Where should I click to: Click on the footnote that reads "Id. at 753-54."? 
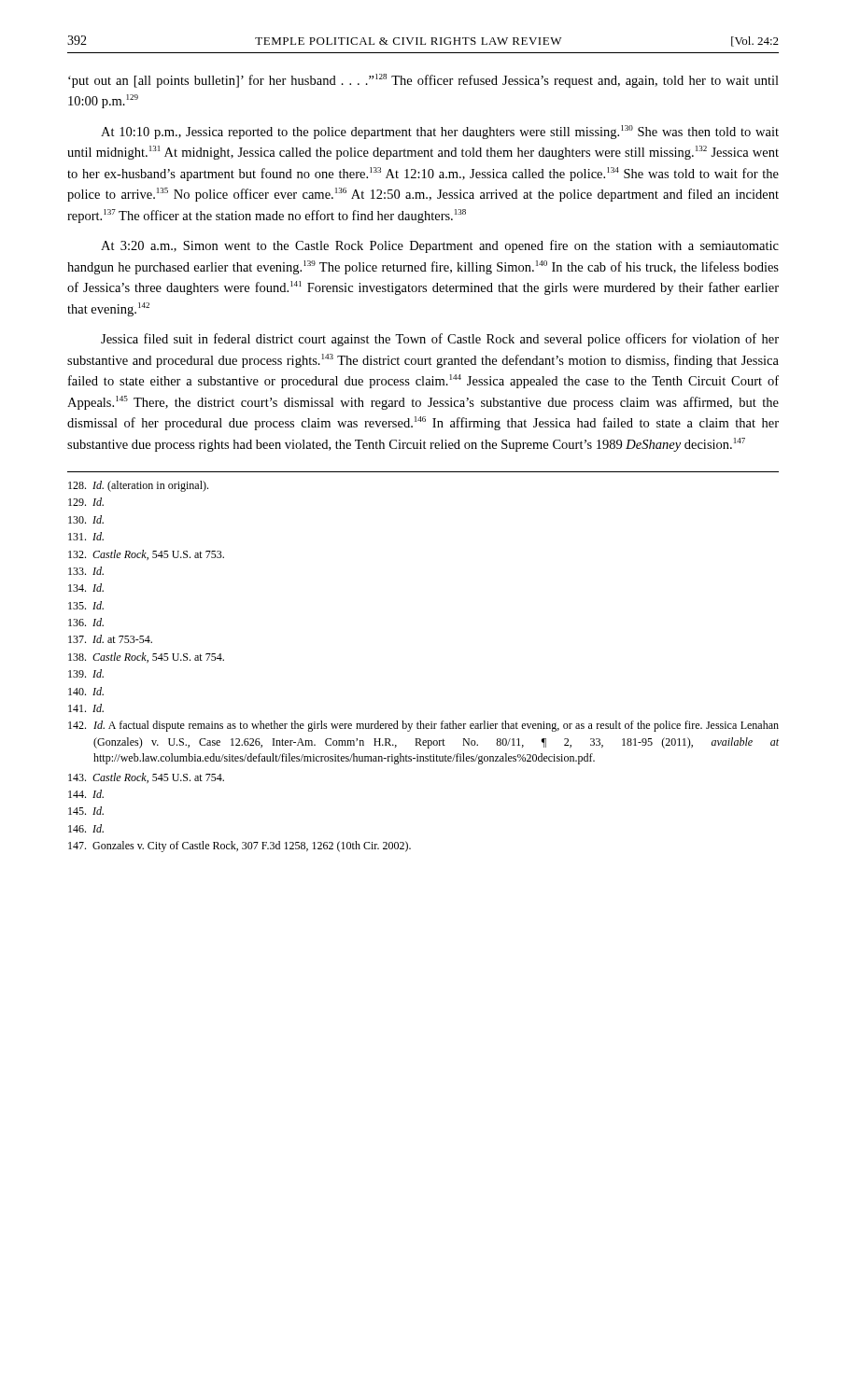[110, 640]
